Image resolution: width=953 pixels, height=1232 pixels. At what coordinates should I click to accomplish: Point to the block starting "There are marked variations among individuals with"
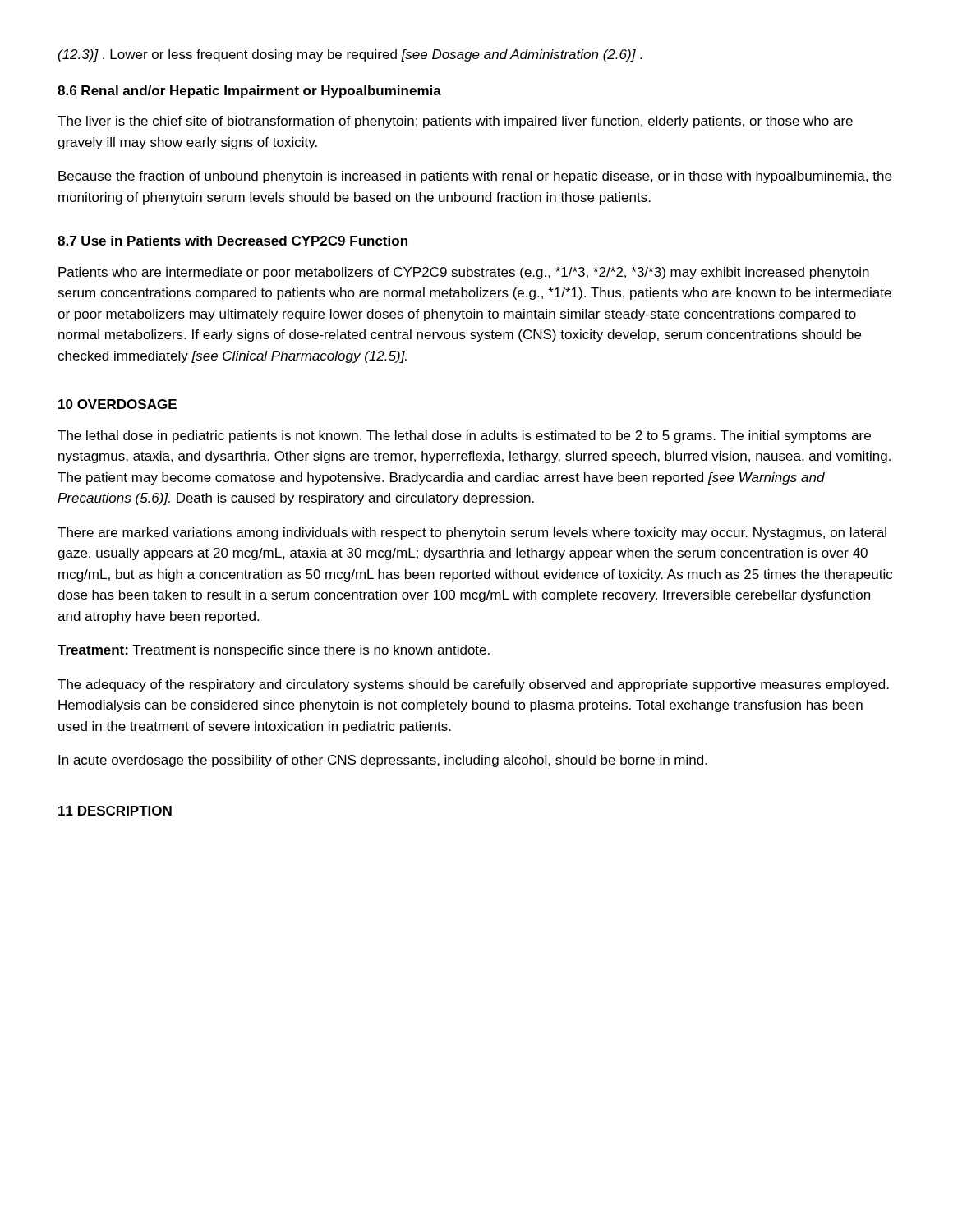click(475, 574)
